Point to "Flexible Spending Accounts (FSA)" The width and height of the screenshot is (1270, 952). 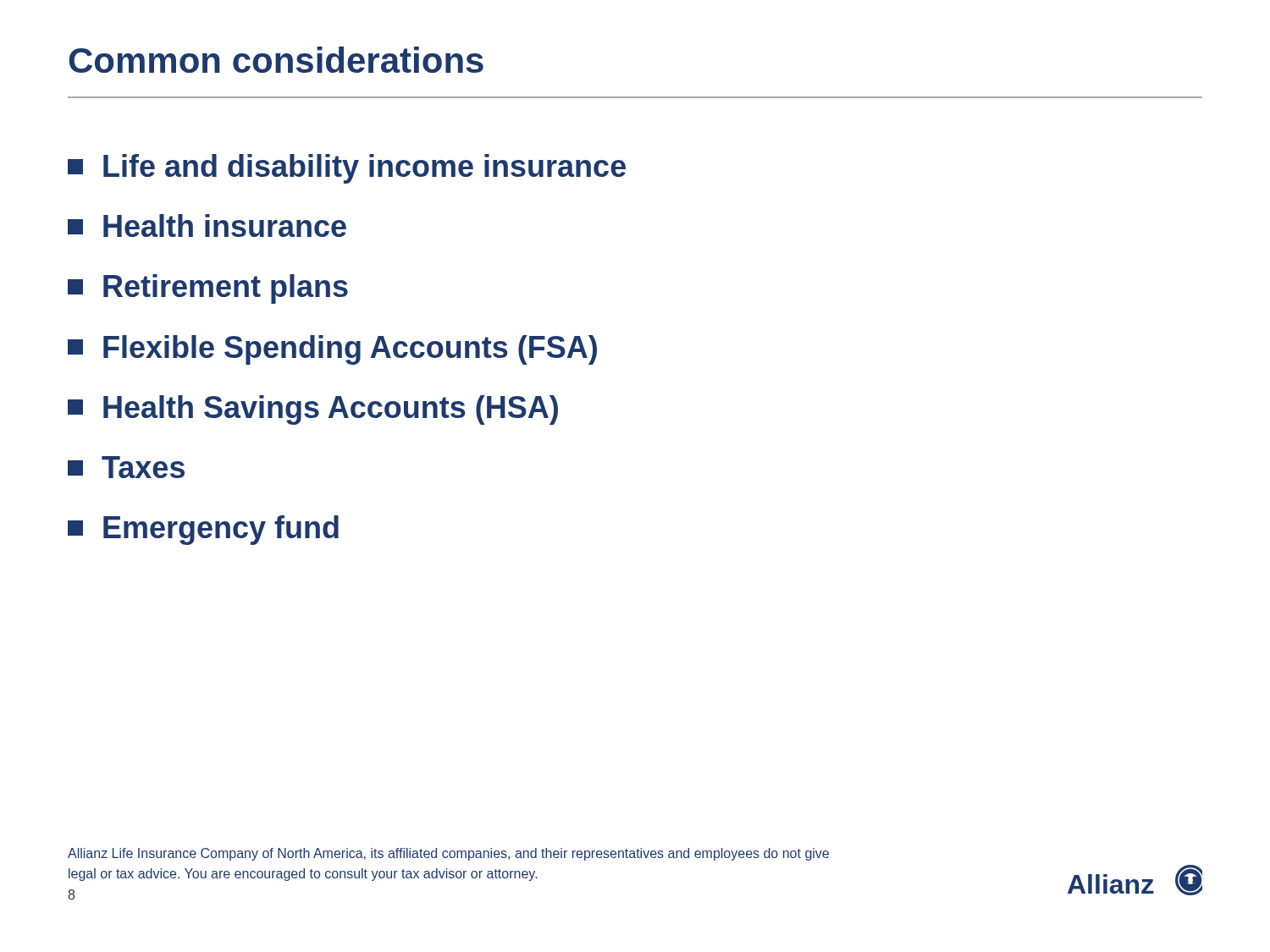pos(333,347)
